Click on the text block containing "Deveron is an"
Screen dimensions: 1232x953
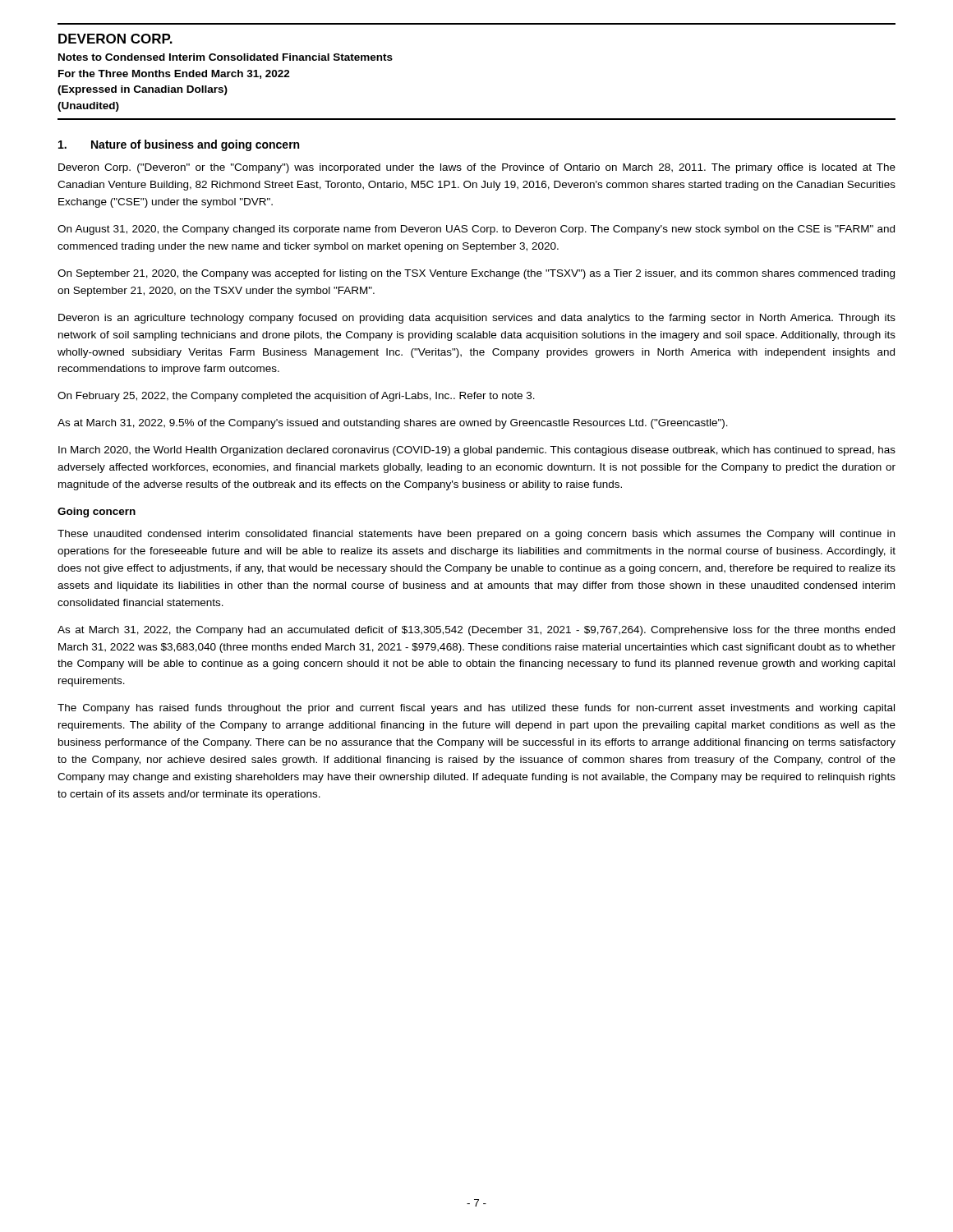(x=476, y=343)
